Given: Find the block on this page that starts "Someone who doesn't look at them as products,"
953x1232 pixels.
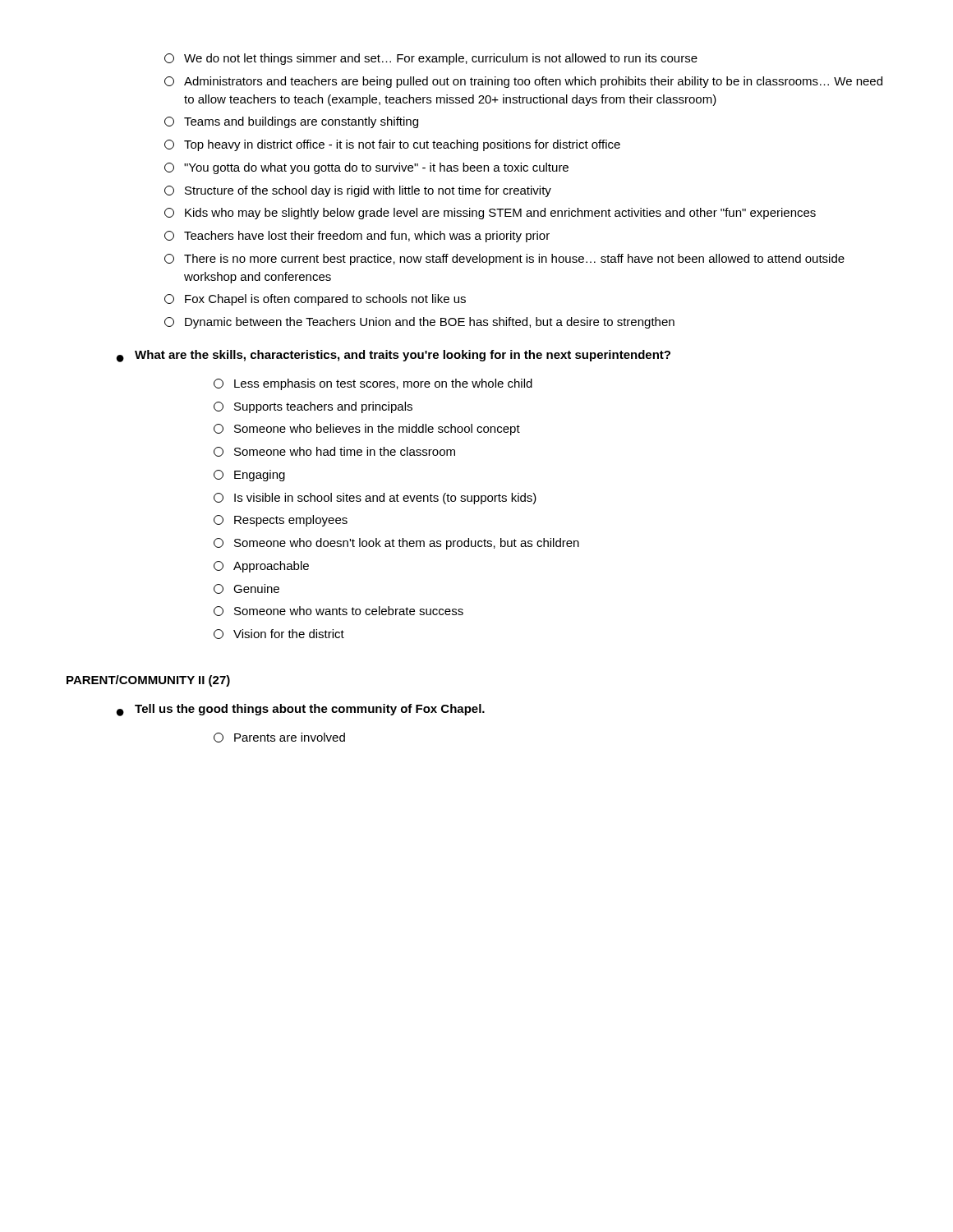Looking at the screenshot, I should pyautogui.click(x=397, y=543).
